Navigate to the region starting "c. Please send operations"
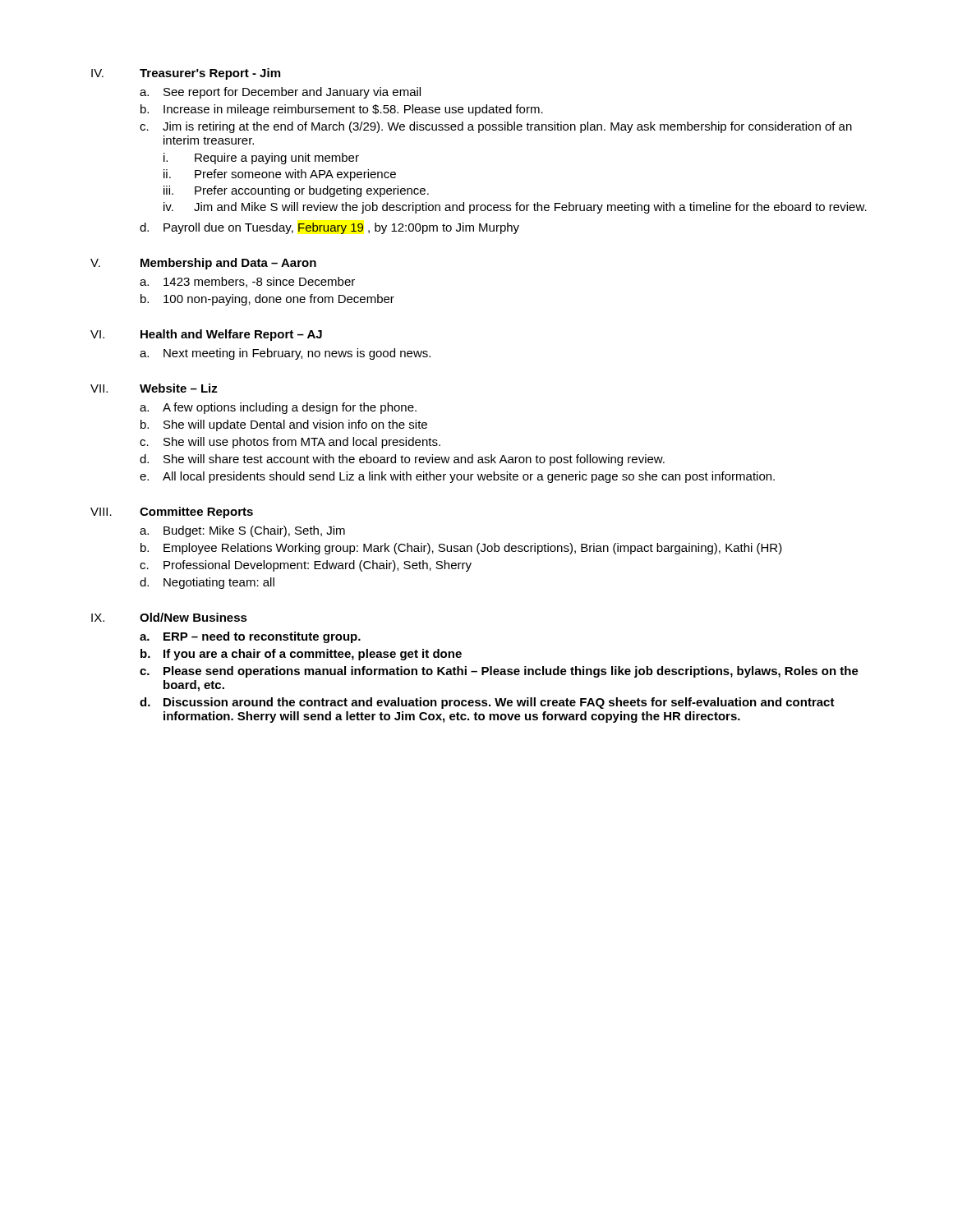Viewport: 953px width, 1232px height. coord(509,678)
